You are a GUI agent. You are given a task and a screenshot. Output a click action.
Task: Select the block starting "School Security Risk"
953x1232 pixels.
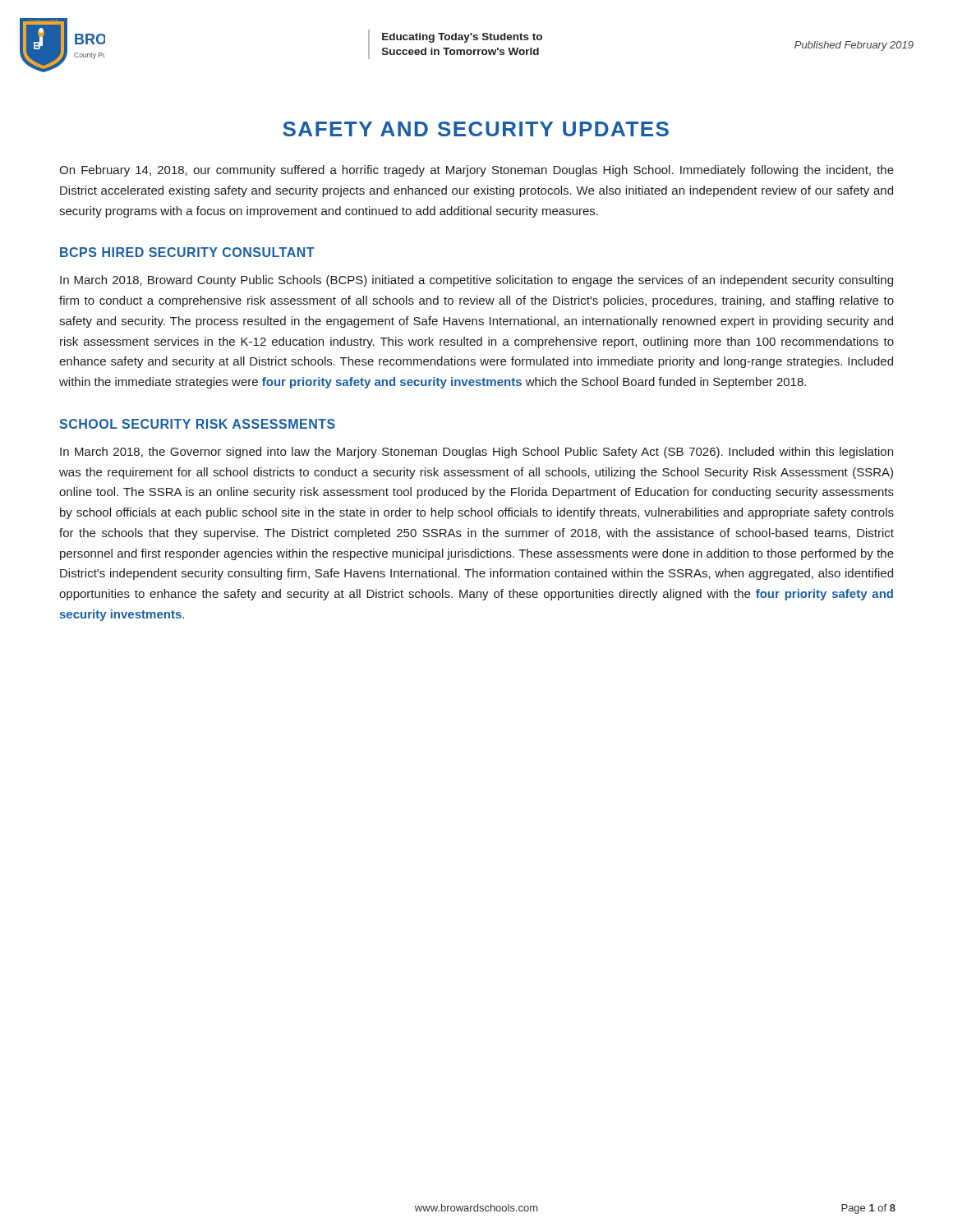tap(197, 424)
